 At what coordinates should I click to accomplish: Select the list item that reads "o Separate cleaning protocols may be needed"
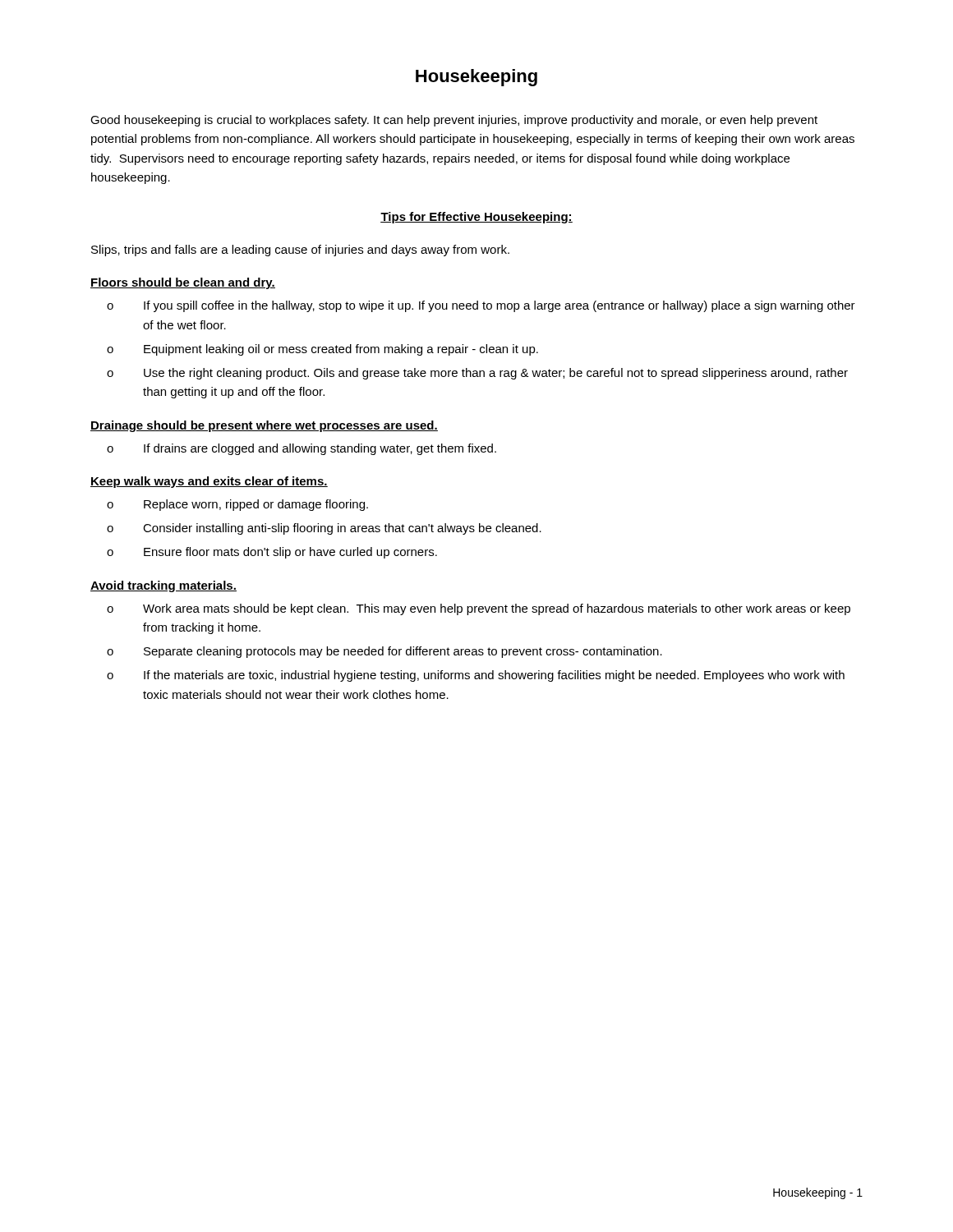tap(476, 651)
